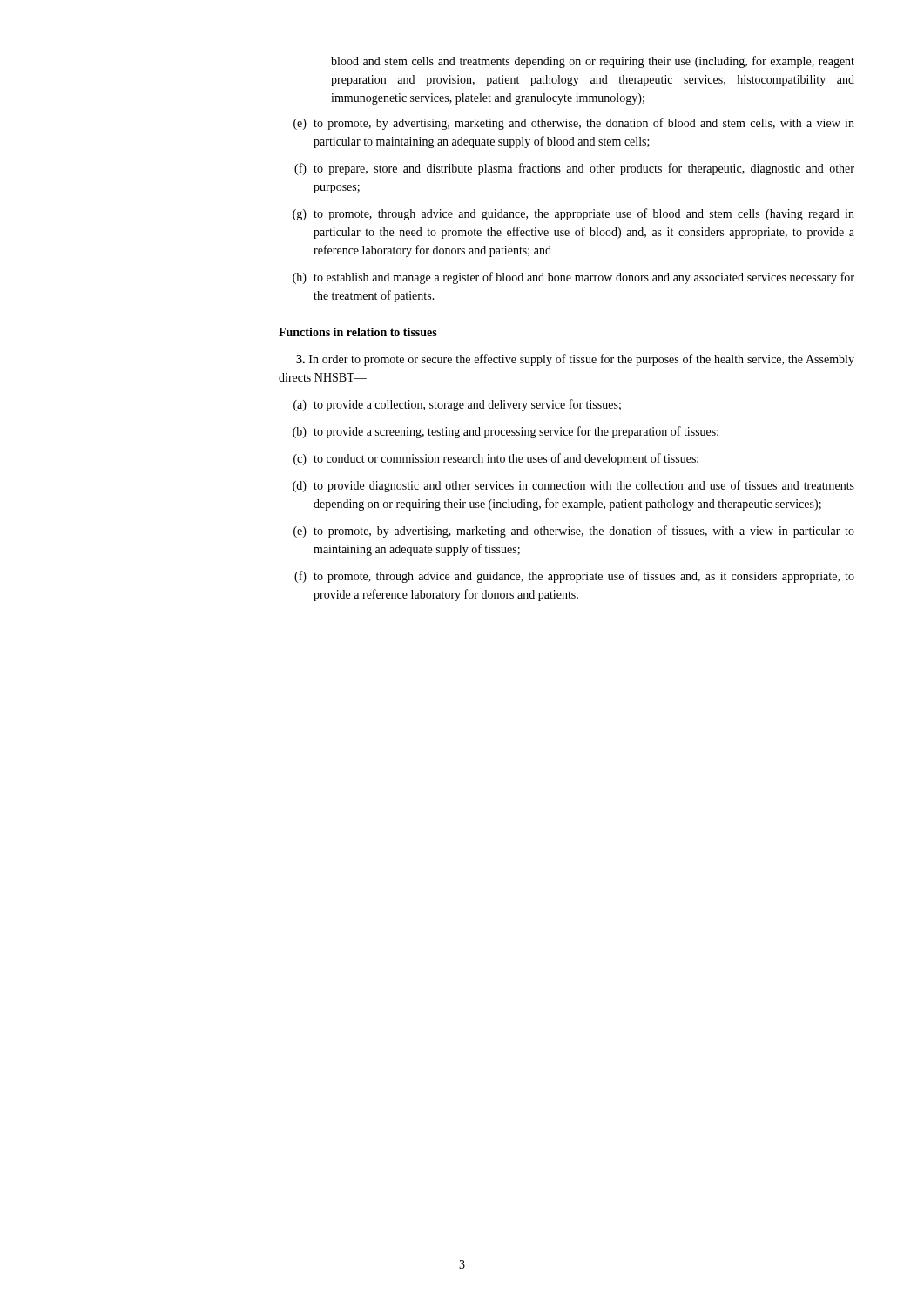Where is the passage that starts "(a) to provide a collection, storage"?
Image resolution: width=924 pixels, height=1307 pixels.
[x=567, y=405]
